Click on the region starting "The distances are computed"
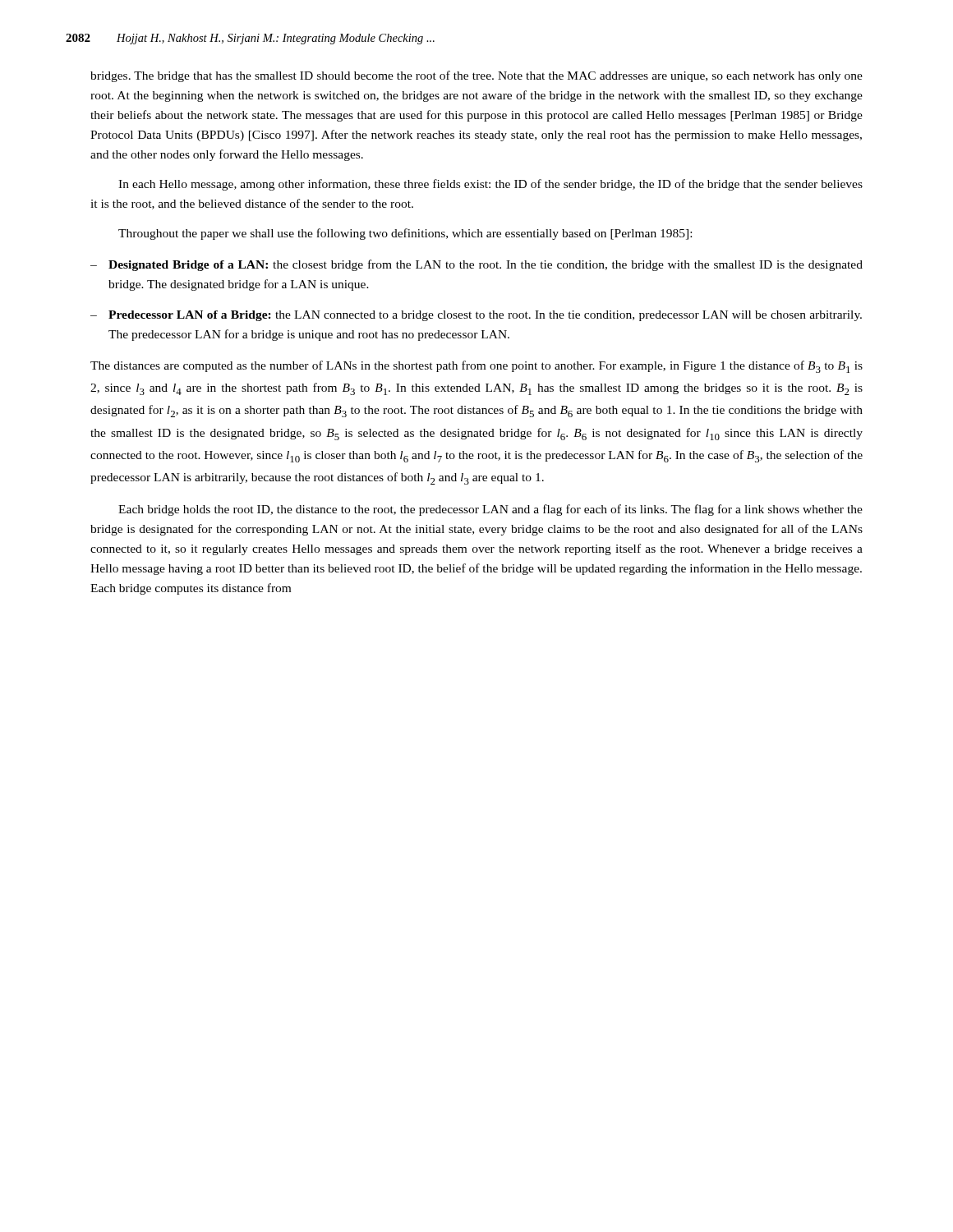953x1232 pixels. 476,423
